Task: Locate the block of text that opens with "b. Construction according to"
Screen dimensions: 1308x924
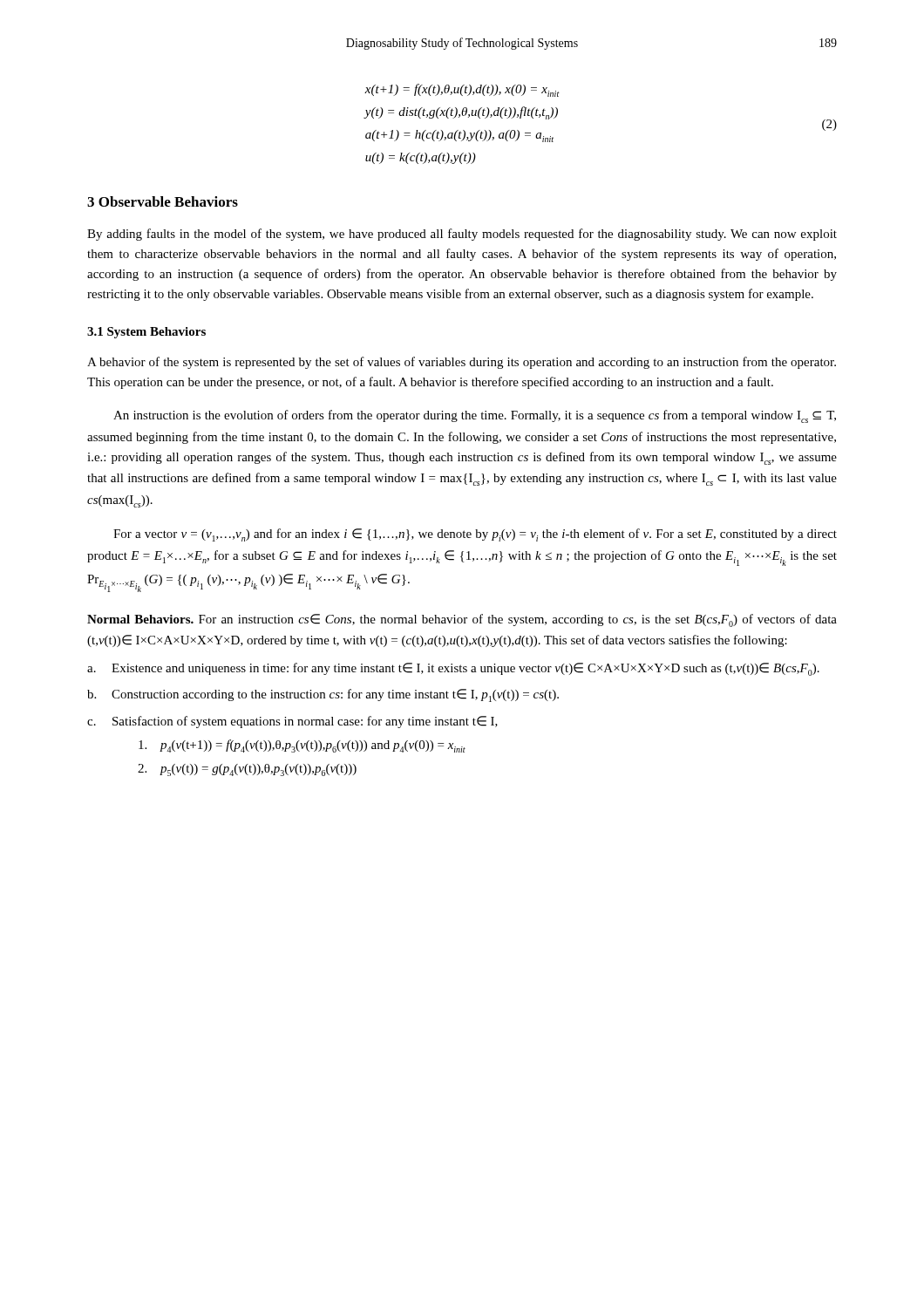Action: tap(462, 695)
